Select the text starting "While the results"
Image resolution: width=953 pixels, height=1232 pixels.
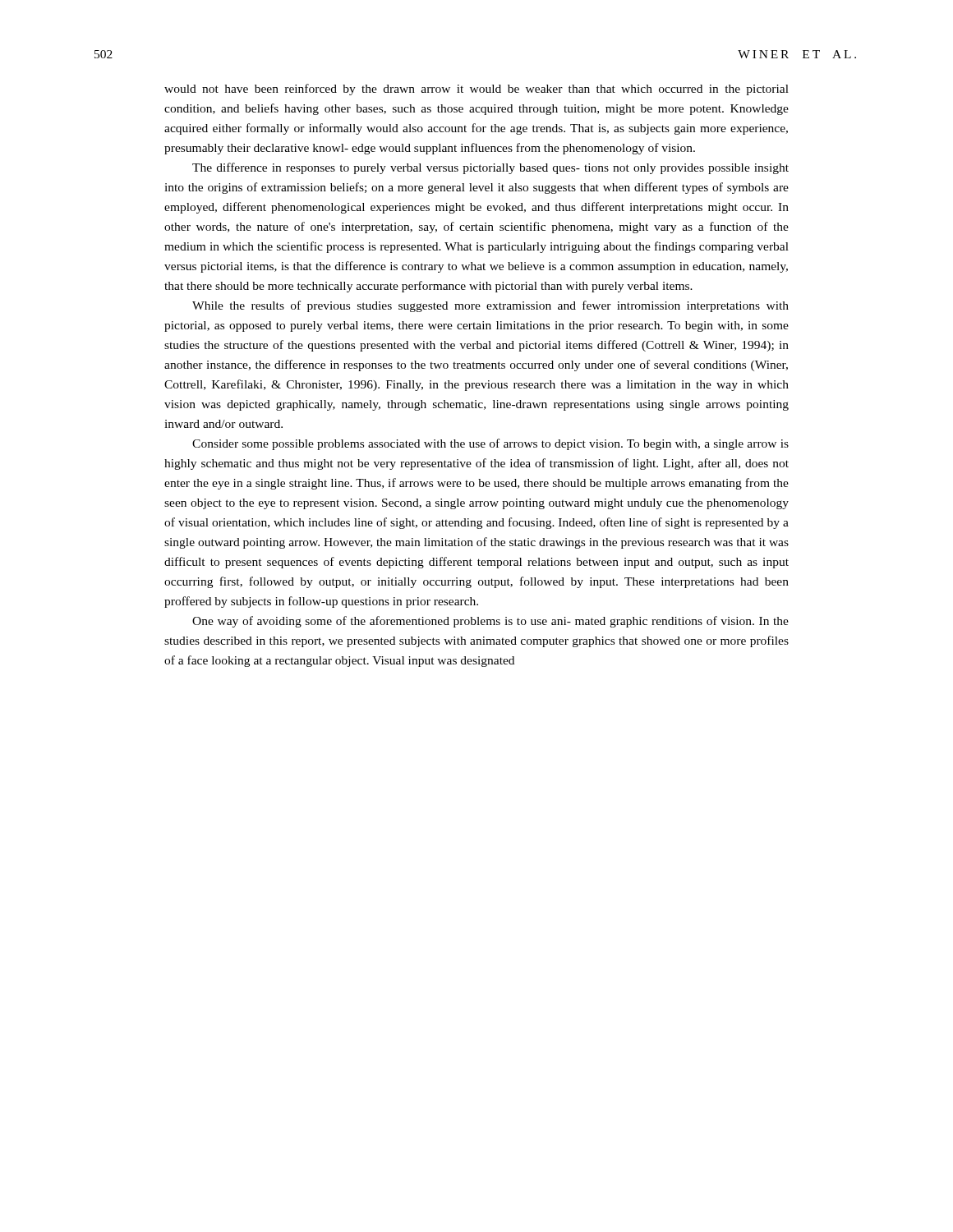476,364
